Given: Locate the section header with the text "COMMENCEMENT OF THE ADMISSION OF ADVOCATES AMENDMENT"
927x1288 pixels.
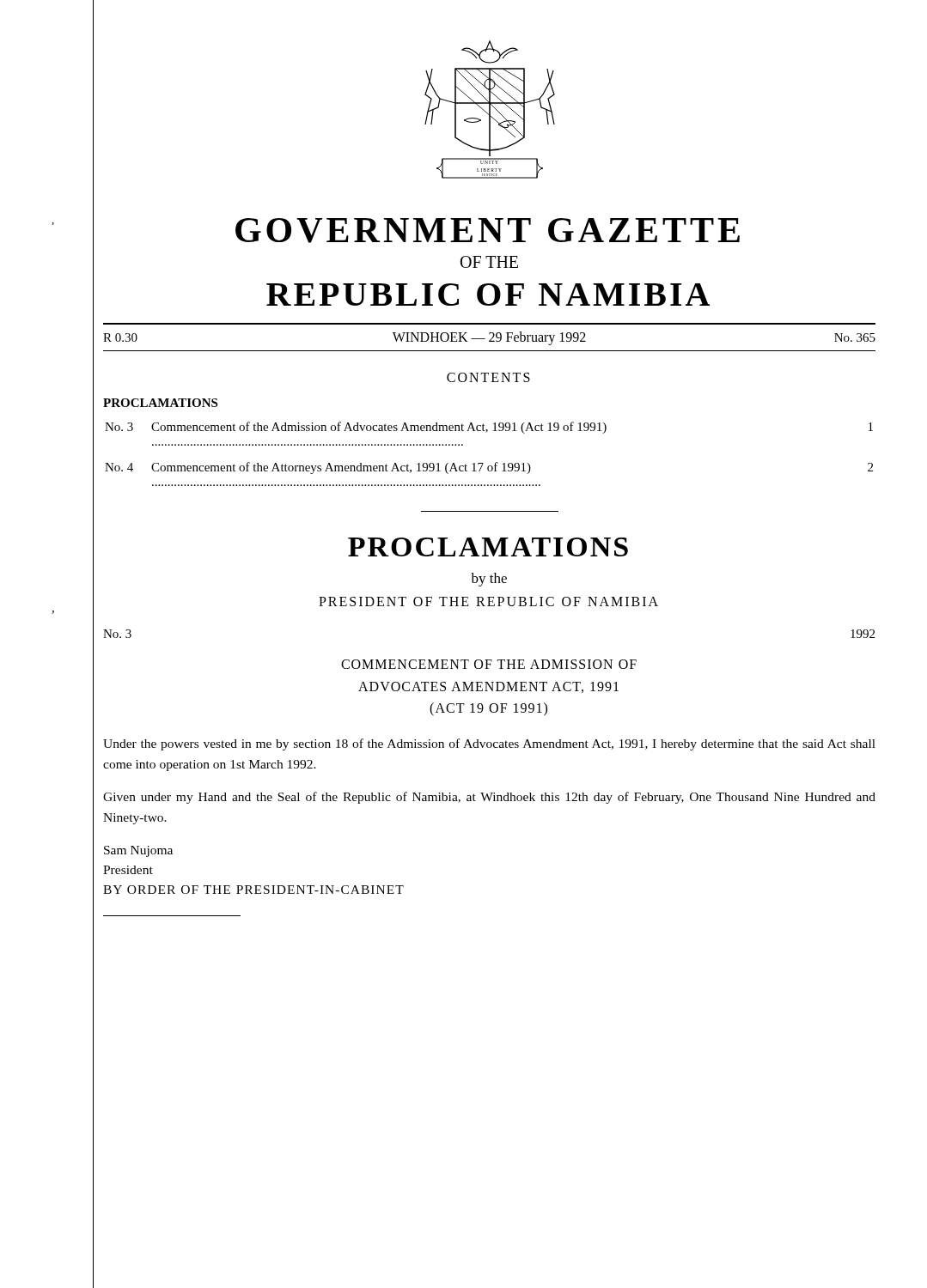Looking at the screenshot, I should [x=489, y=686].
